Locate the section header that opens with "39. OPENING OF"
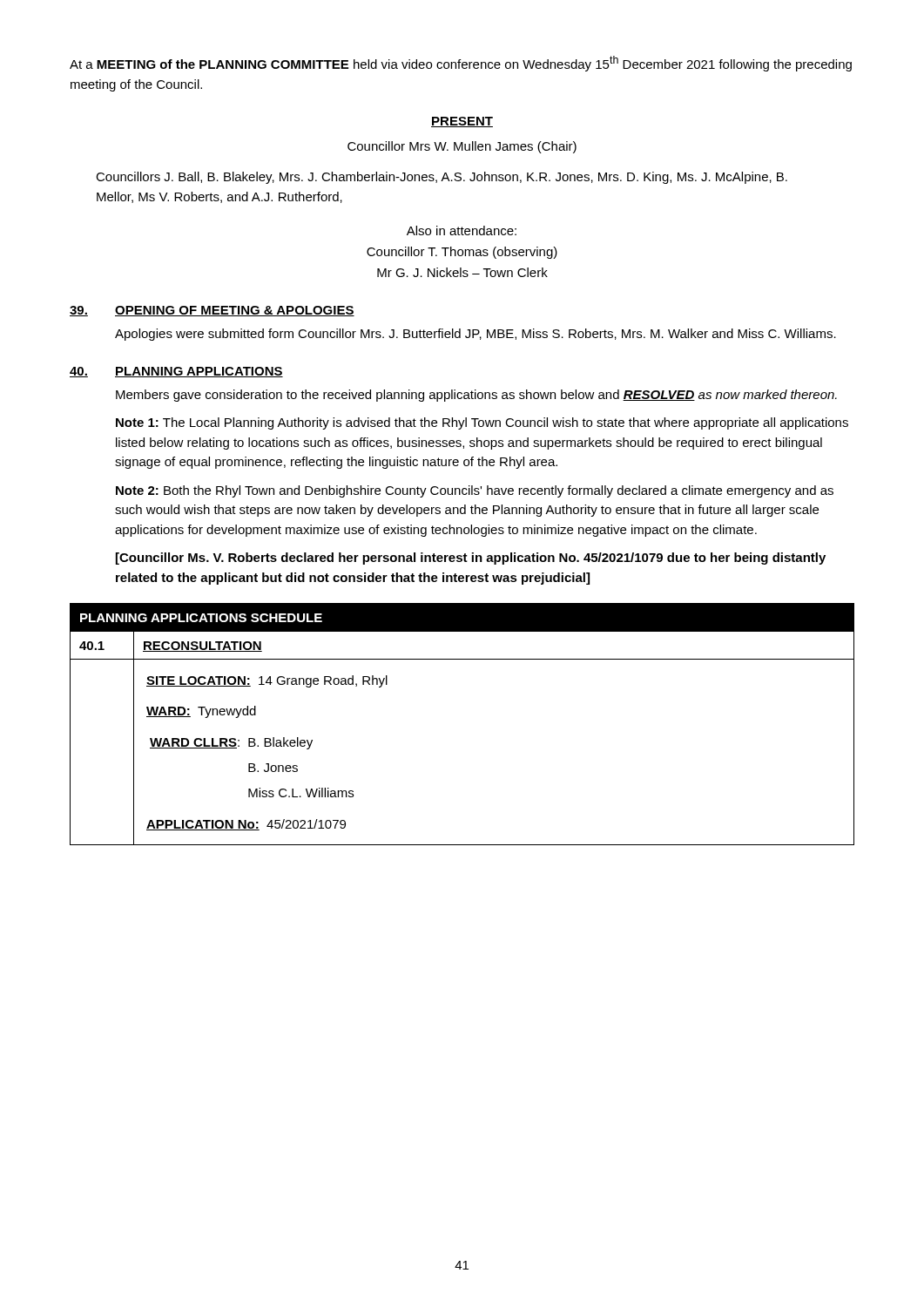 [x=212, y=310]
